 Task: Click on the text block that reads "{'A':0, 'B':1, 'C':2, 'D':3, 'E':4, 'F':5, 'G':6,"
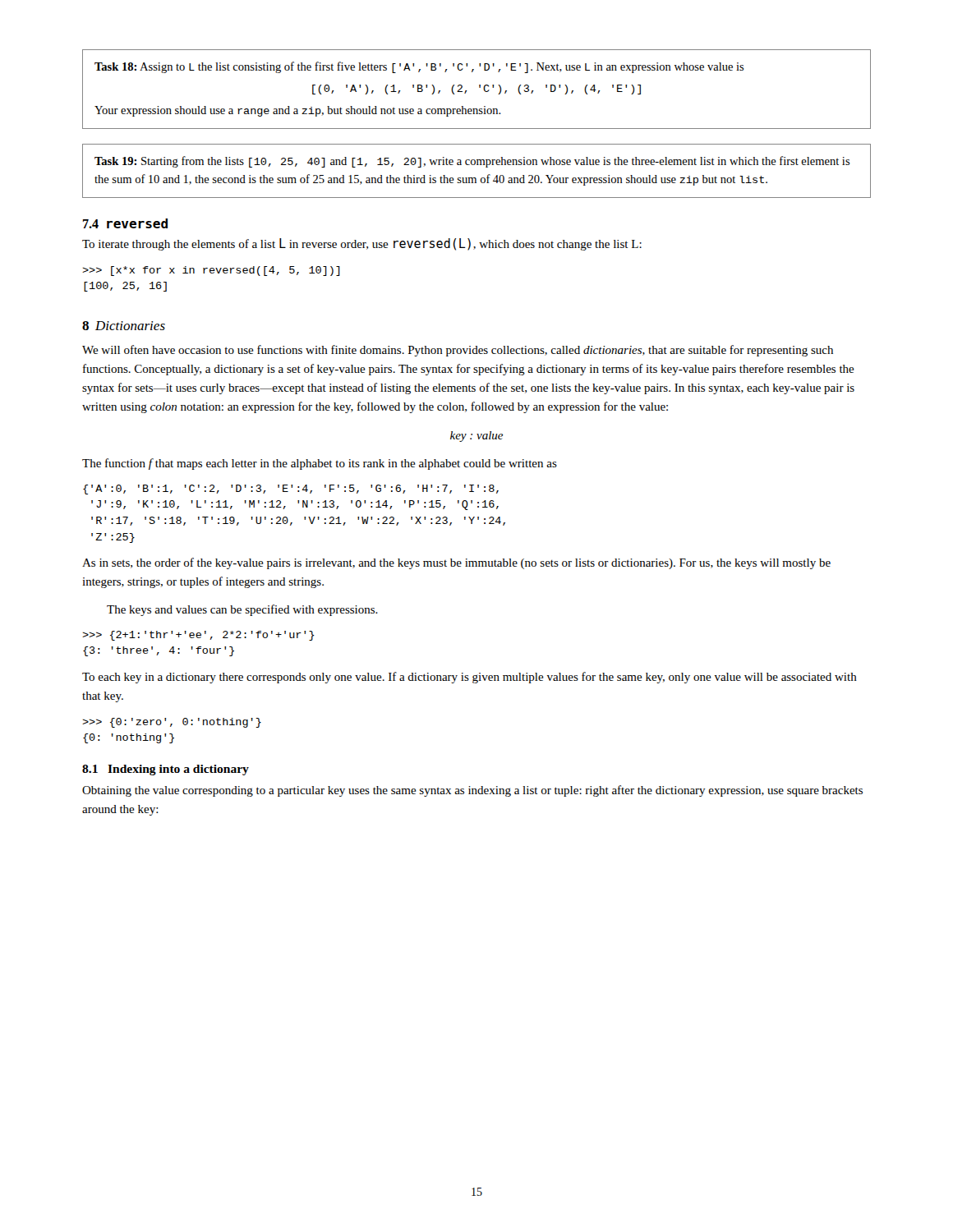click(x=476, y=513)
